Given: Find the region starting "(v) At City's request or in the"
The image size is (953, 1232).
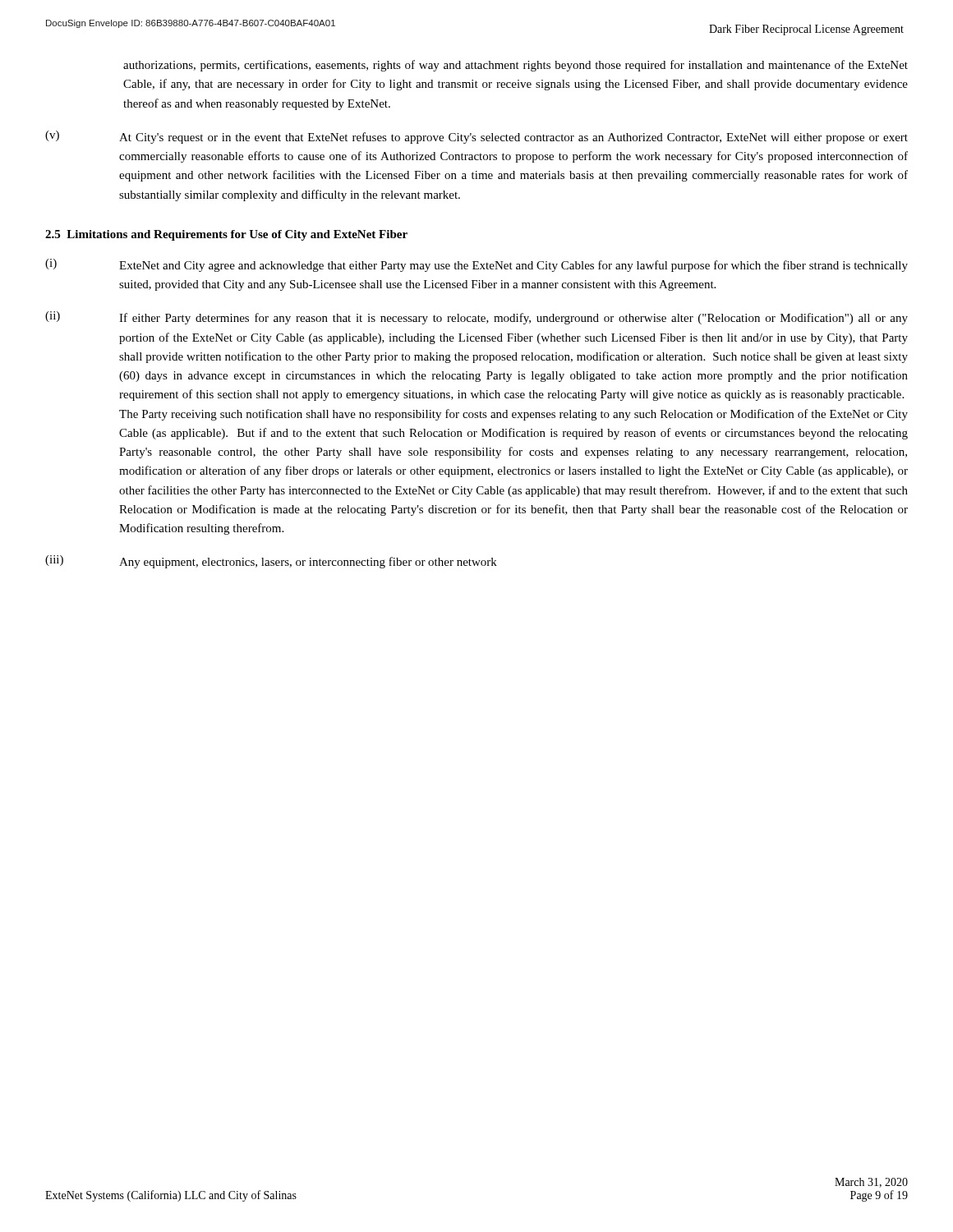Looking at the screenshot, I should (x=476, y=166).
